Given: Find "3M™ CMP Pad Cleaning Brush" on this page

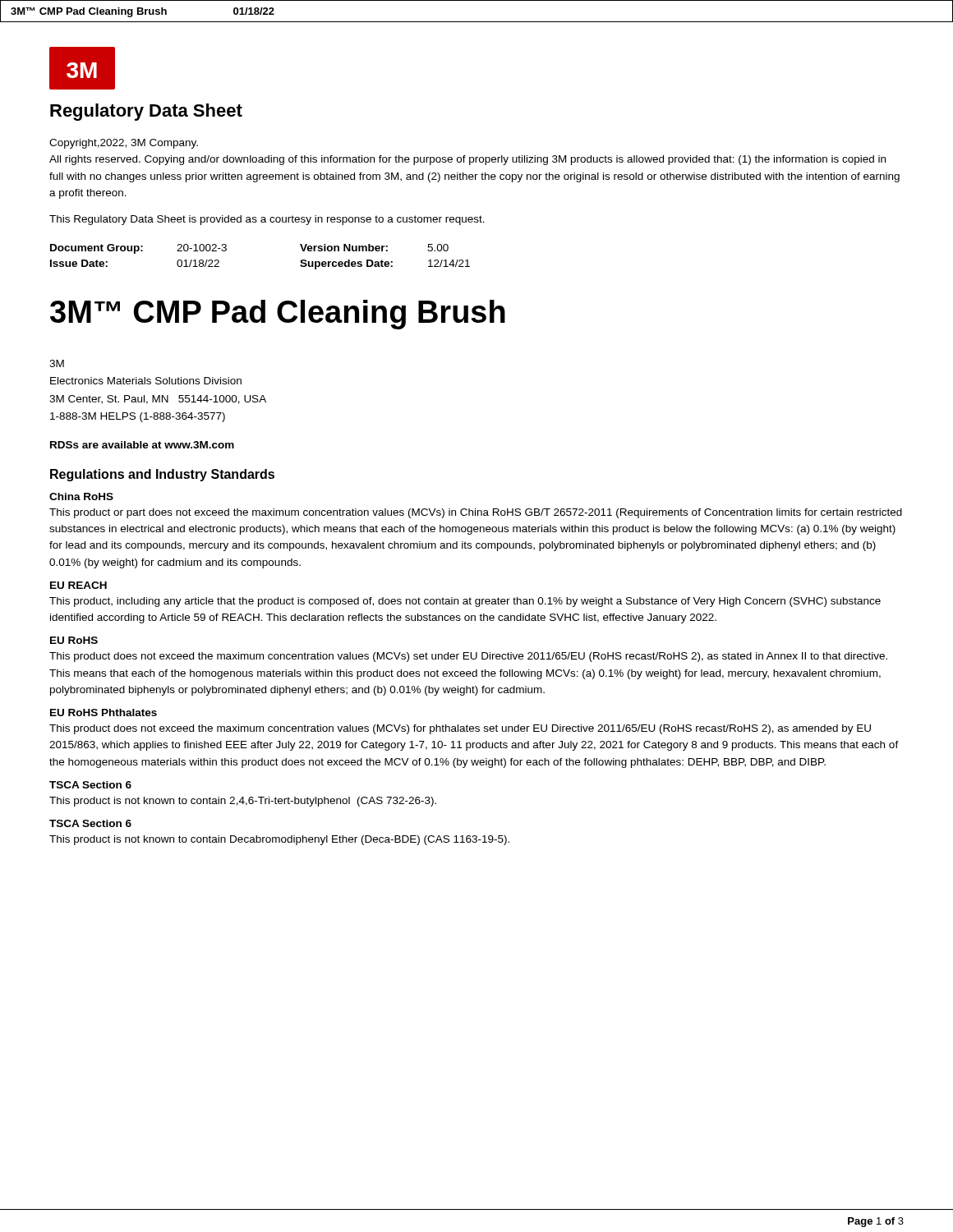Looking at the screenshot, I should pos(278,312).
